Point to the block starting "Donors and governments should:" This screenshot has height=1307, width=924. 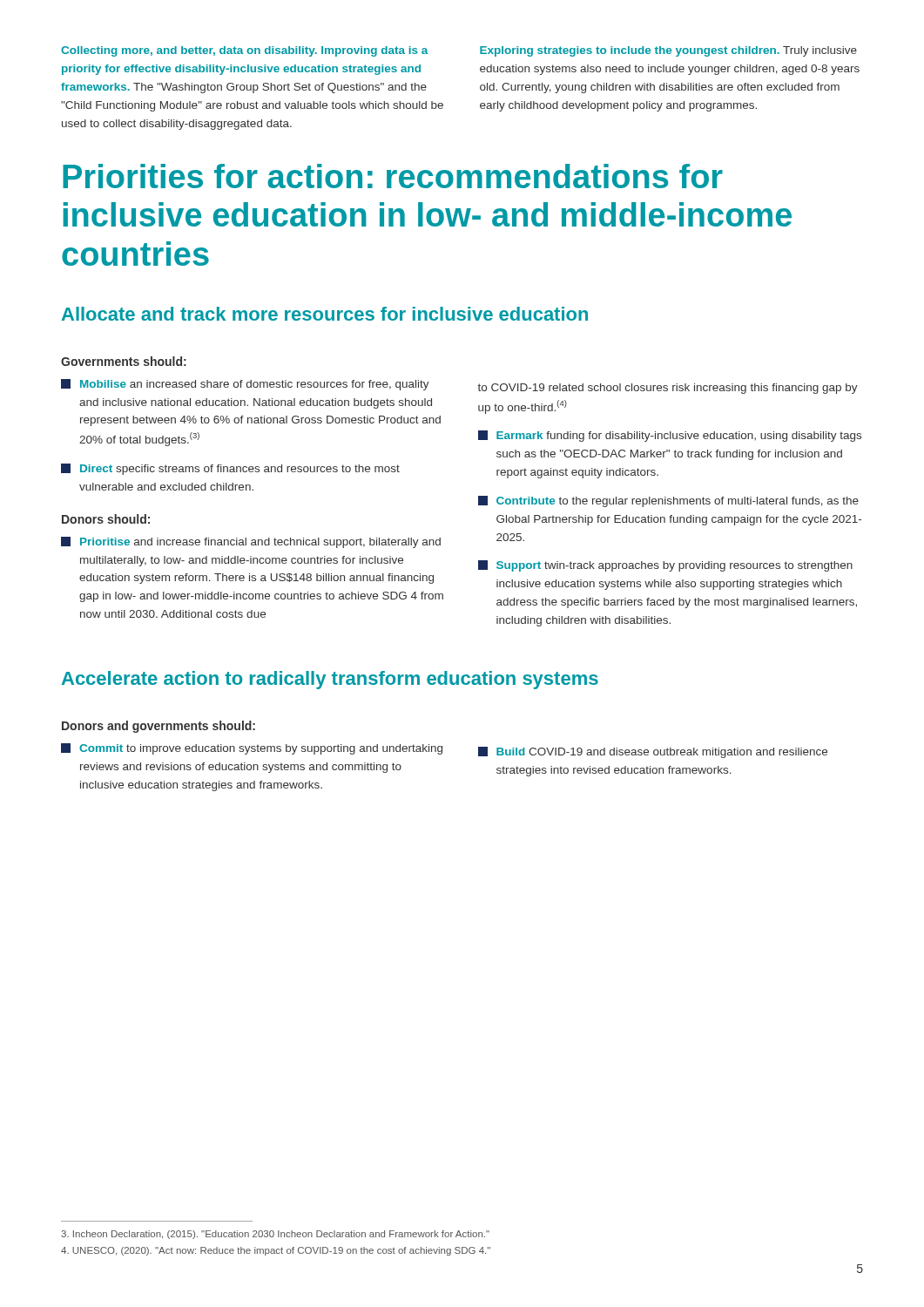pos(159,726)
